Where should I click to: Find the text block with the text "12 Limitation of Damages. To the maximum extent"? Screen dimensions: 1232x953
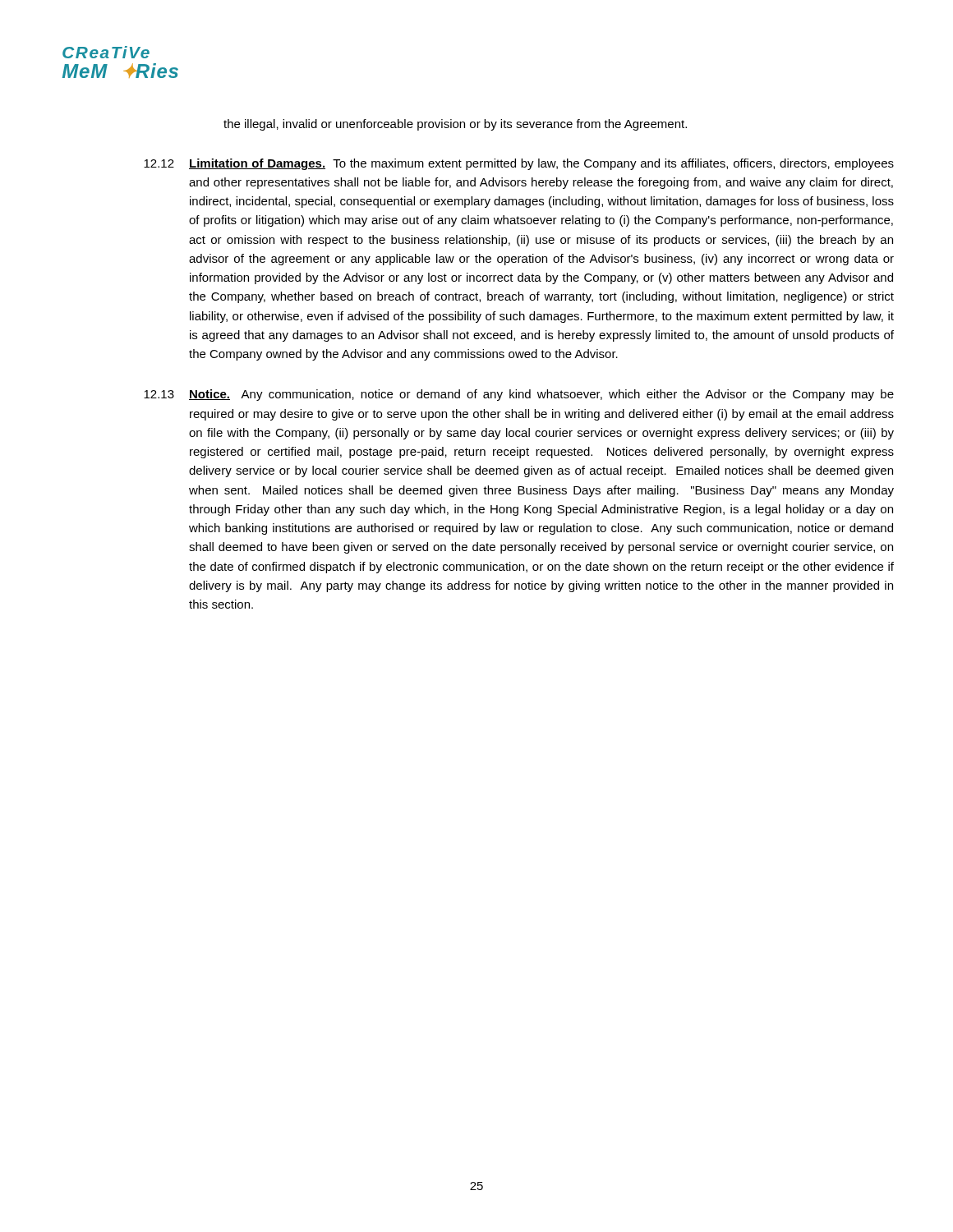476,258
